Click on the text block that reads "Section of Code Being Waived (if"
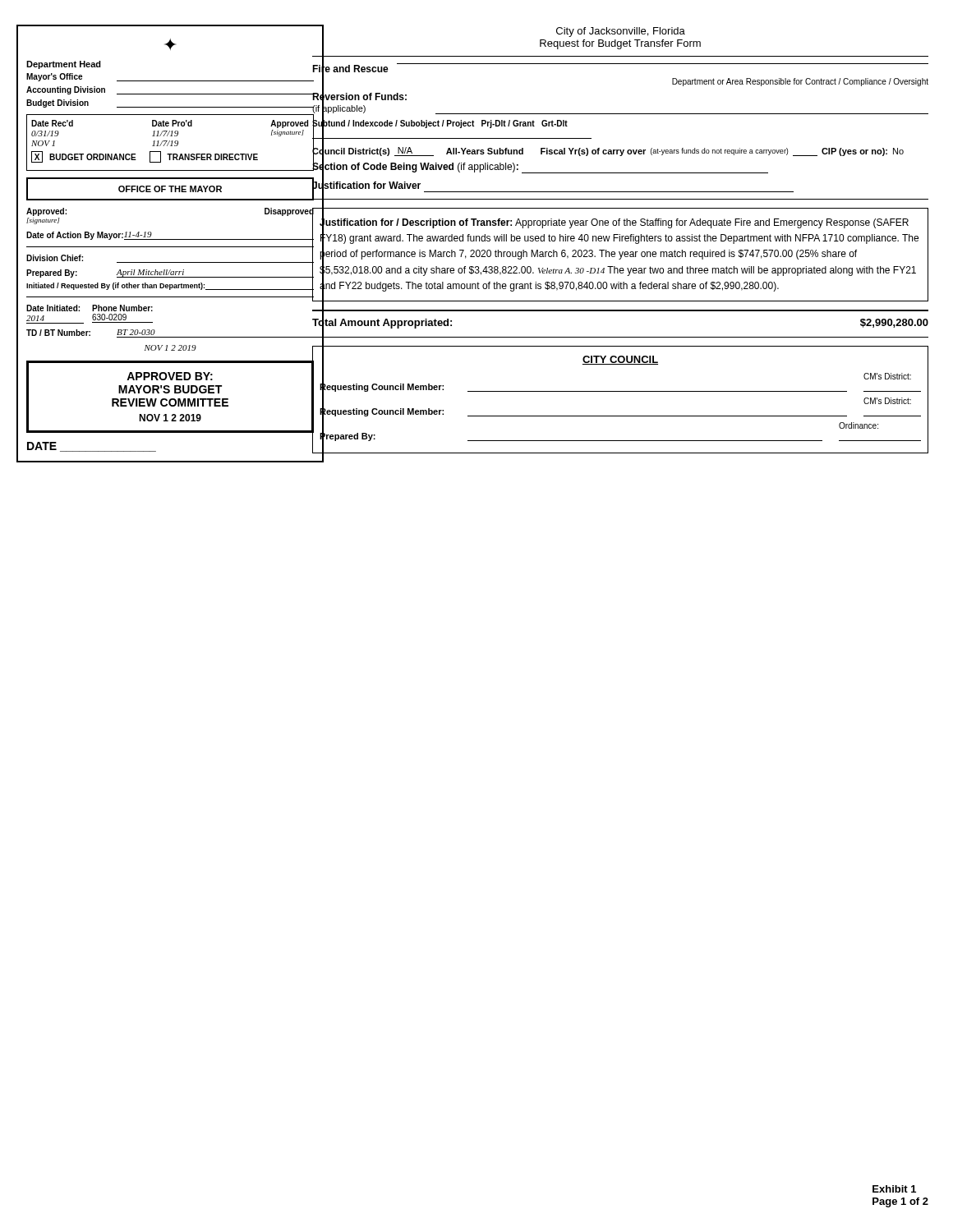The image size is (953, 1232). (540, 167)
